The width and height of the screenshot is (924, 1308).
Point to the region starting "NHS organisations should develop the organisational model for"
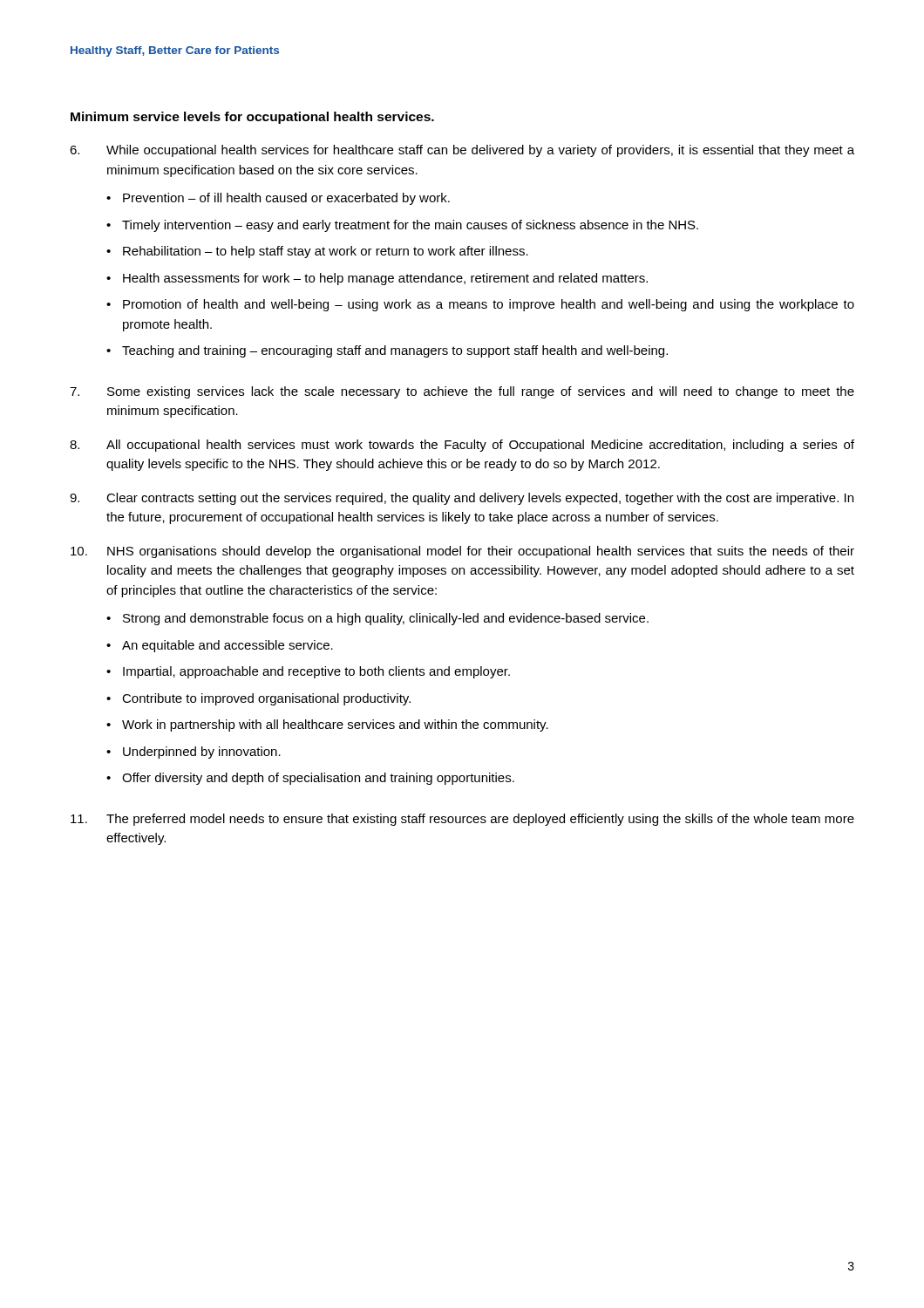click(462, 668)
